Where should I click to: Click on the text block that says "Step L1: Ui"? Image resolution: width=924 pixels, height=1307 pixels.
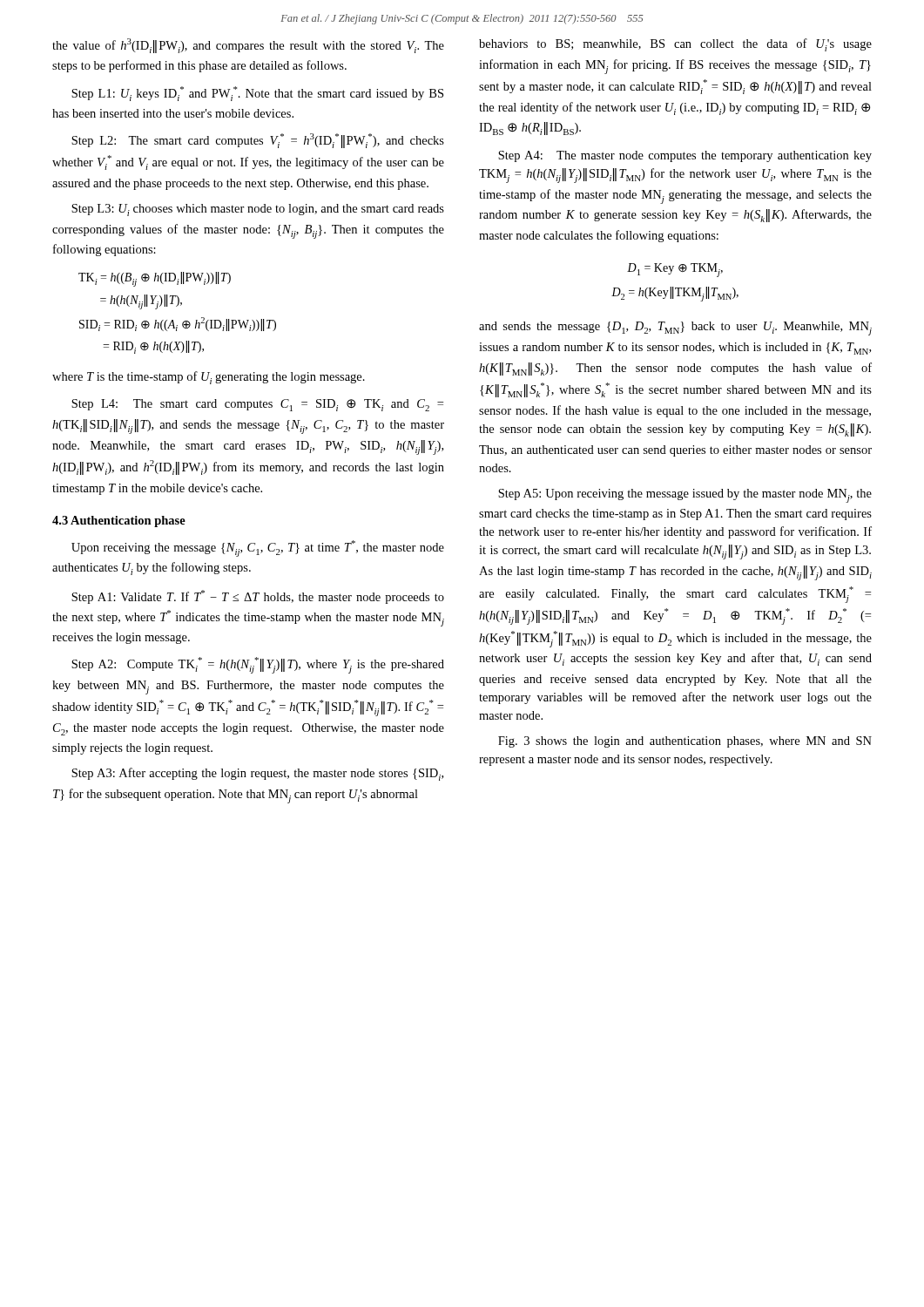click(x=248, y=102)
